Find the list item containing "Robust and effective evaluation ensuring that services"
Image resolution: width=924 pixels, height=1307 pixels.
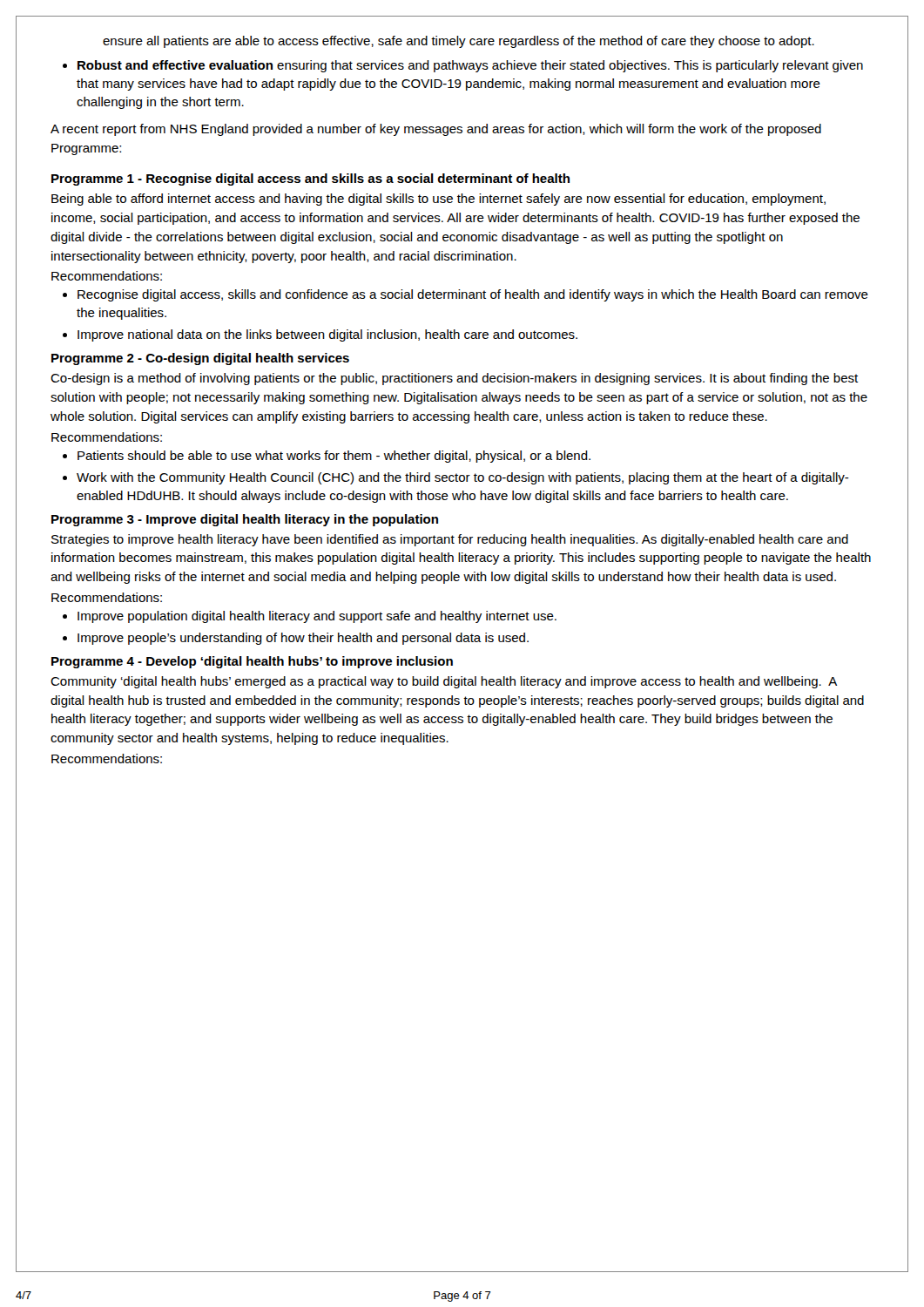point(462,83)
